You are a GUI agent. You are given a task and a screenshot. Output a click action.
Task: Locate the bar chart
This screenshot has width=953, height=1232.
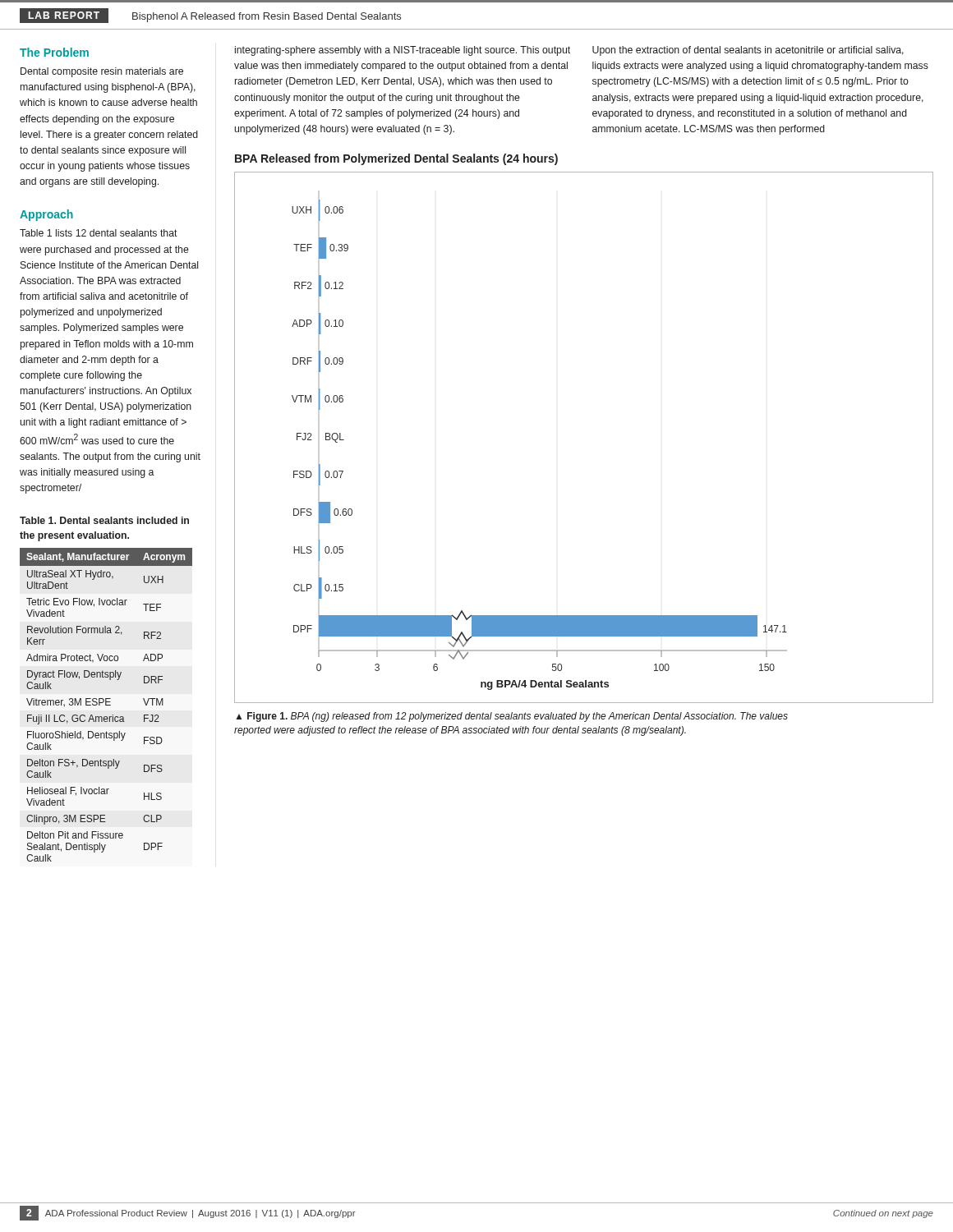tap(584, 437)
